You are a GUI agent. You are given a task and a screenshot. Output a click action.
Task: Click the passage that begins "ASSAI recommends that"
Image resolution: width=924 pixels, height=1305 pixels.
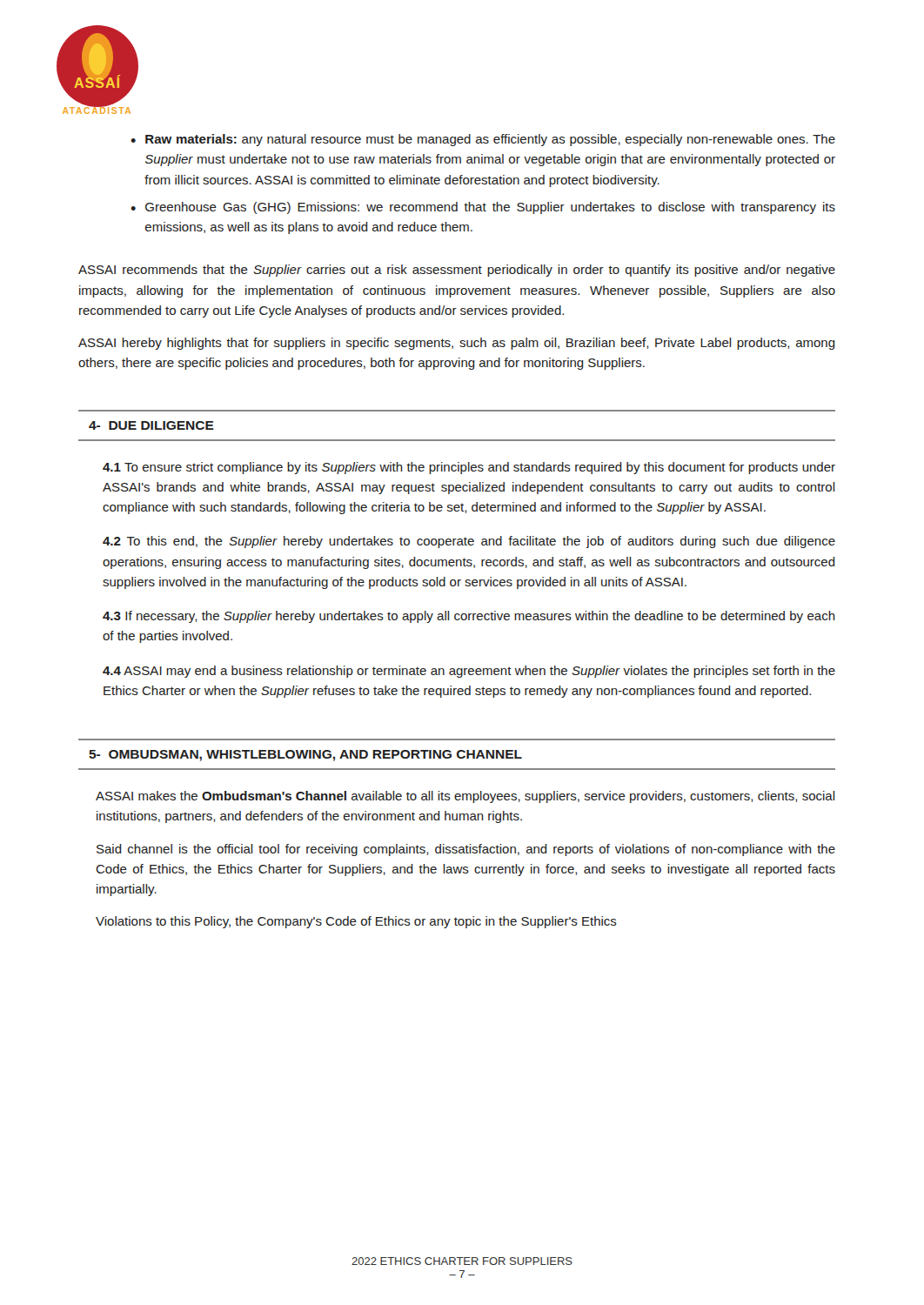457,290
